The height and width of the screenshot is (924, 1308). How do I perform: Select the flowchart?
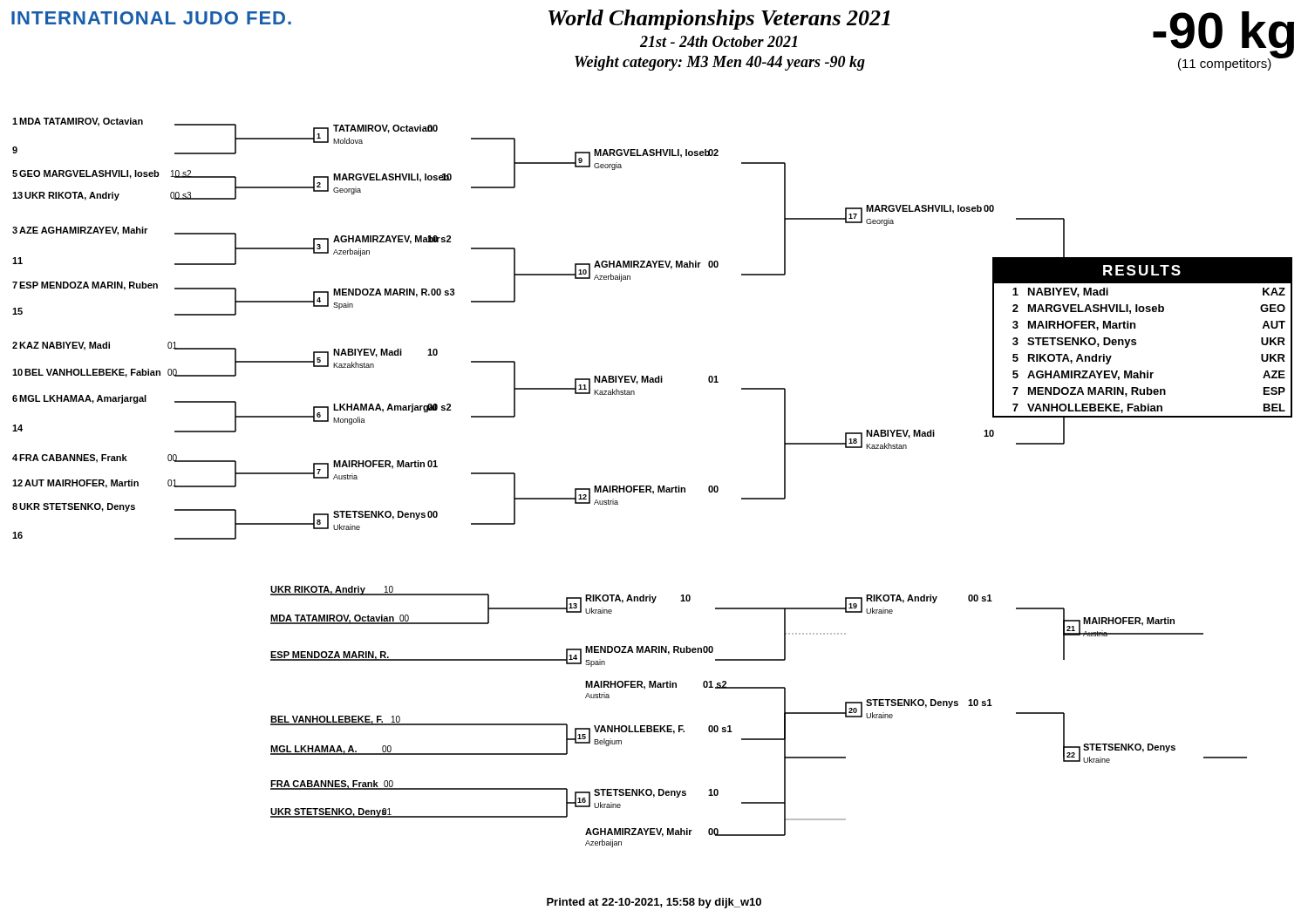[x=654, y=484]
